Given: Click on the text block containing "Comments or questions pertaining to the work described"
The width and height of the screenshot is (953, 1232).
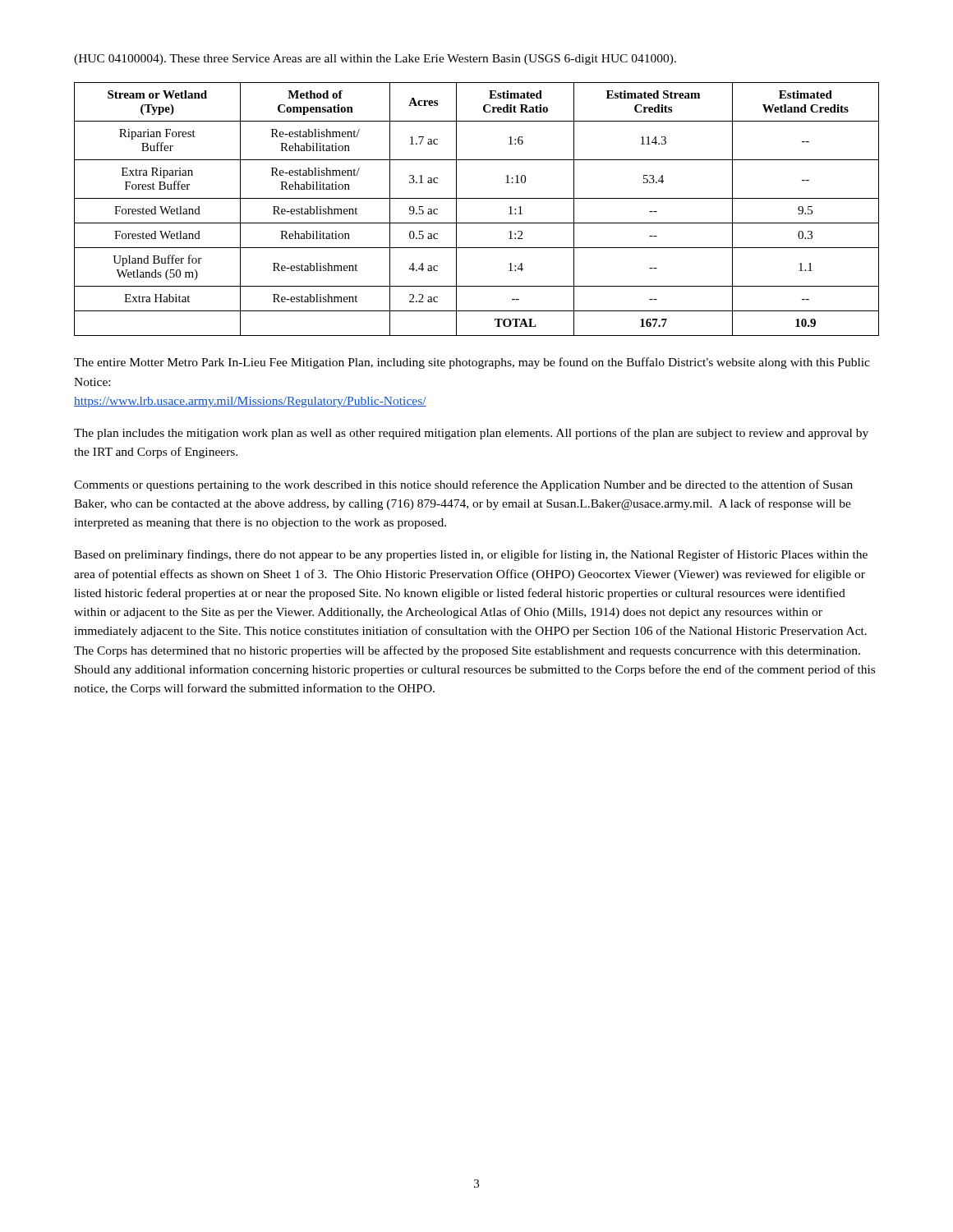Looking at the screenshot, I should pyautogui.click(x=463, y=503).
